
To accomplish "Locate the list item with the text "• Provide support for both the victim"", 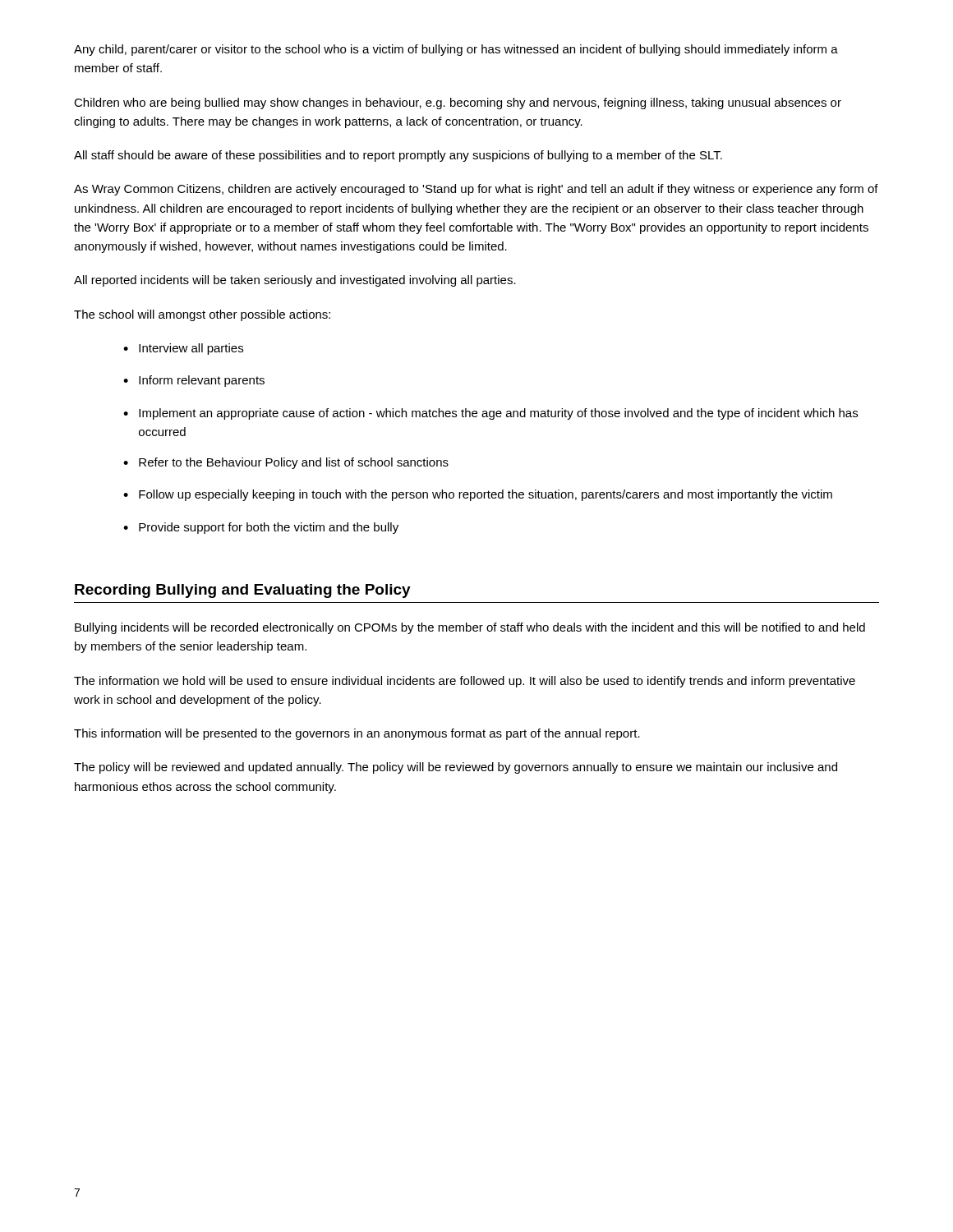I will tap(261, 528).
